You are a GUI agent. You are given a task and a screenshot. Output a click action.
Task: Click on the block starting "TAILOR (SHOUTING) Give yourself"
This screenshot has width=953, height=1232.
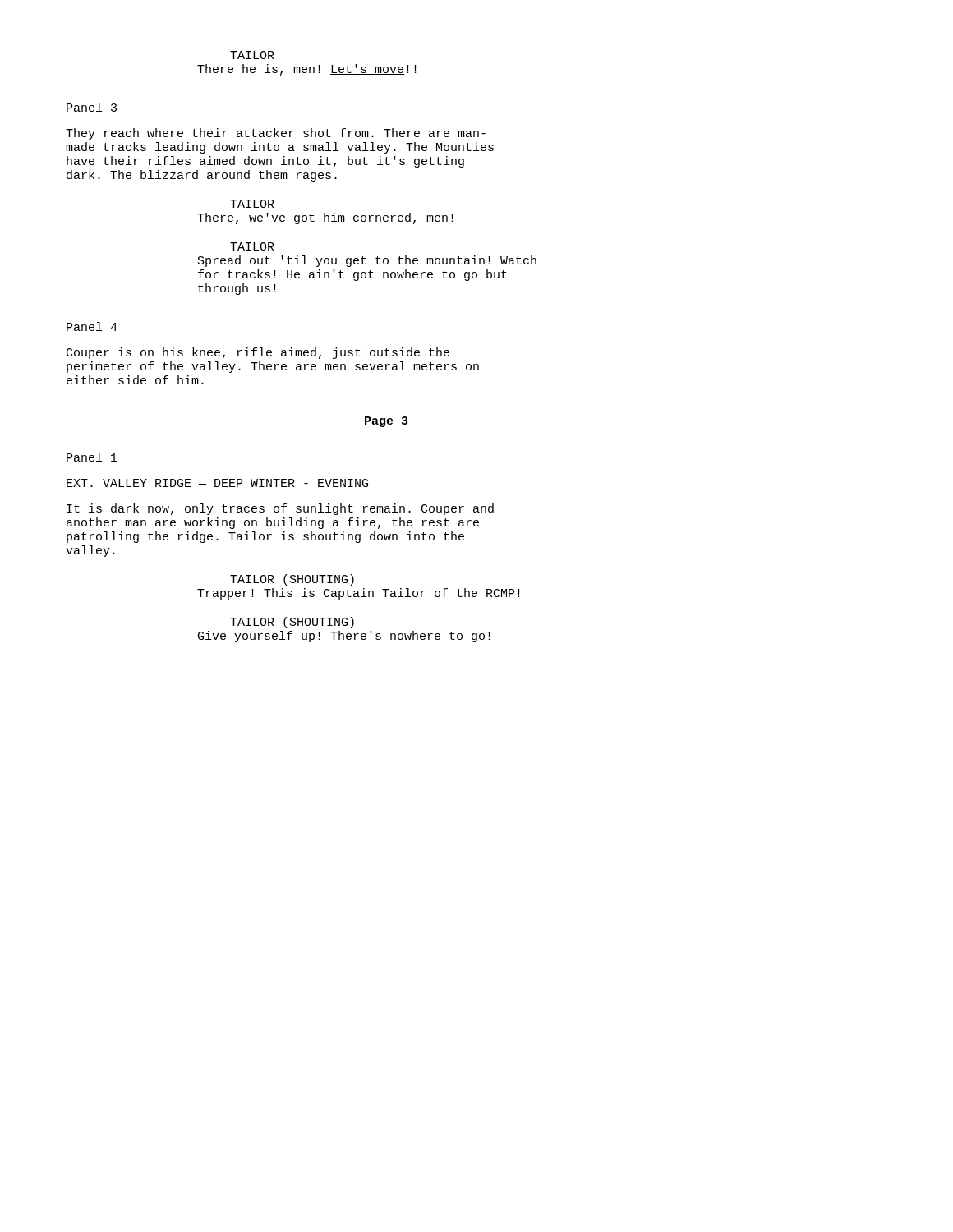tap(452, 630)
